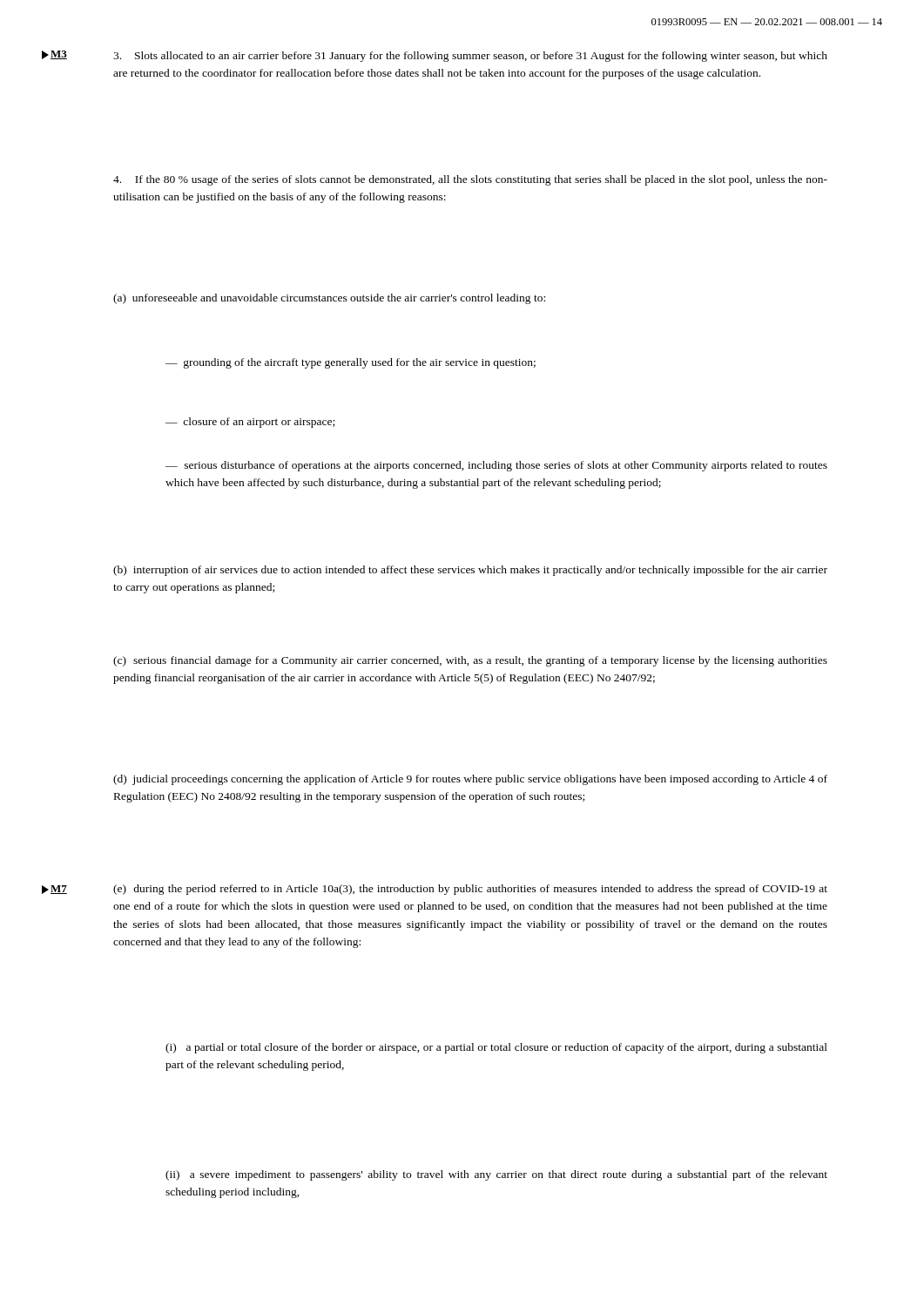Image resolution: width=924 pixels, height=1307 pixels.
Task: Find the list item containing "(ii) a severe impediment"
Action: point(496,1183)
